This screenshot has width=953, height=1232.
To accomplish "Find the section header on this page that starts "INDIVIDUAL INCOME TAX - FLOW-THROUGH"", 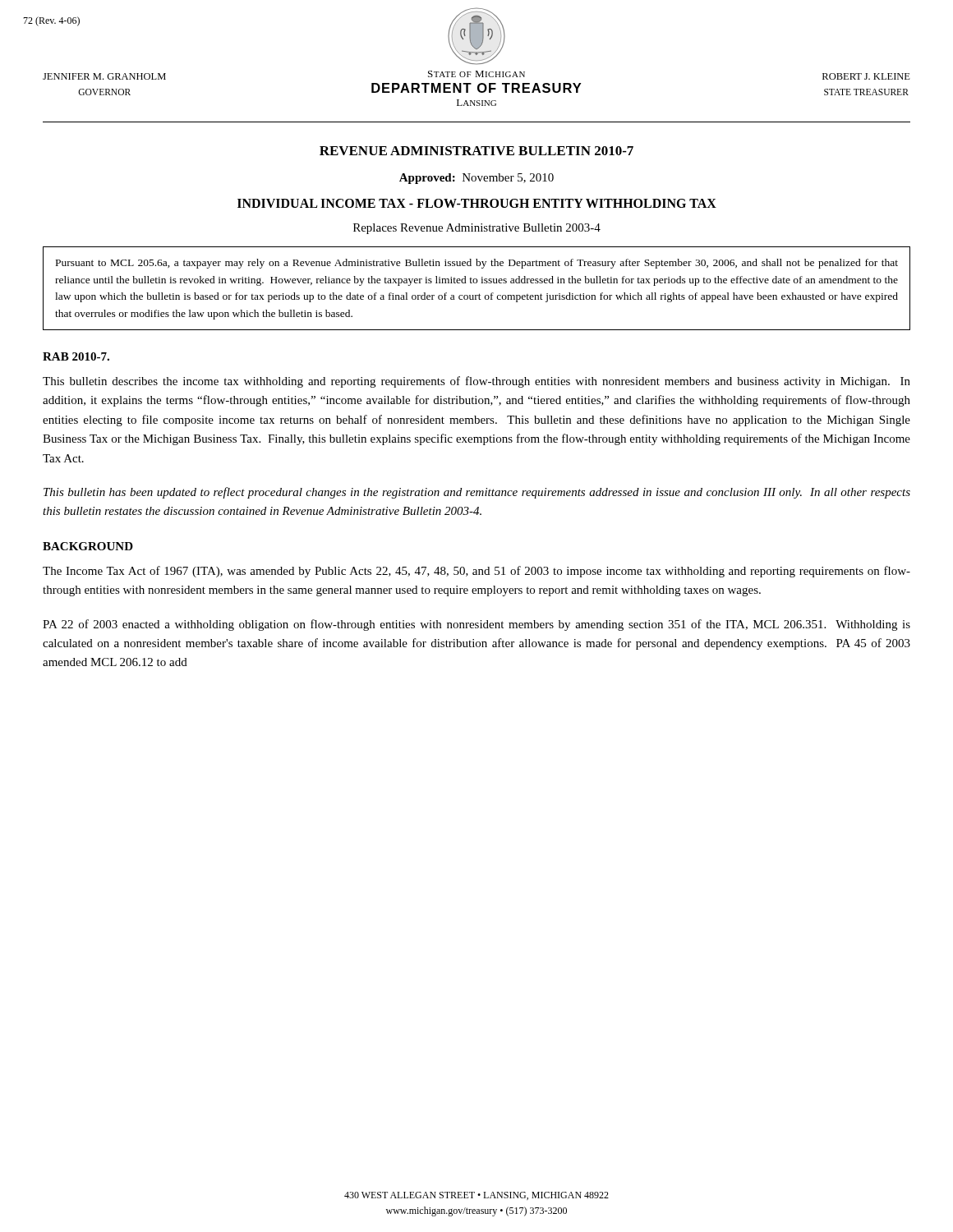I will pos(476,203).
